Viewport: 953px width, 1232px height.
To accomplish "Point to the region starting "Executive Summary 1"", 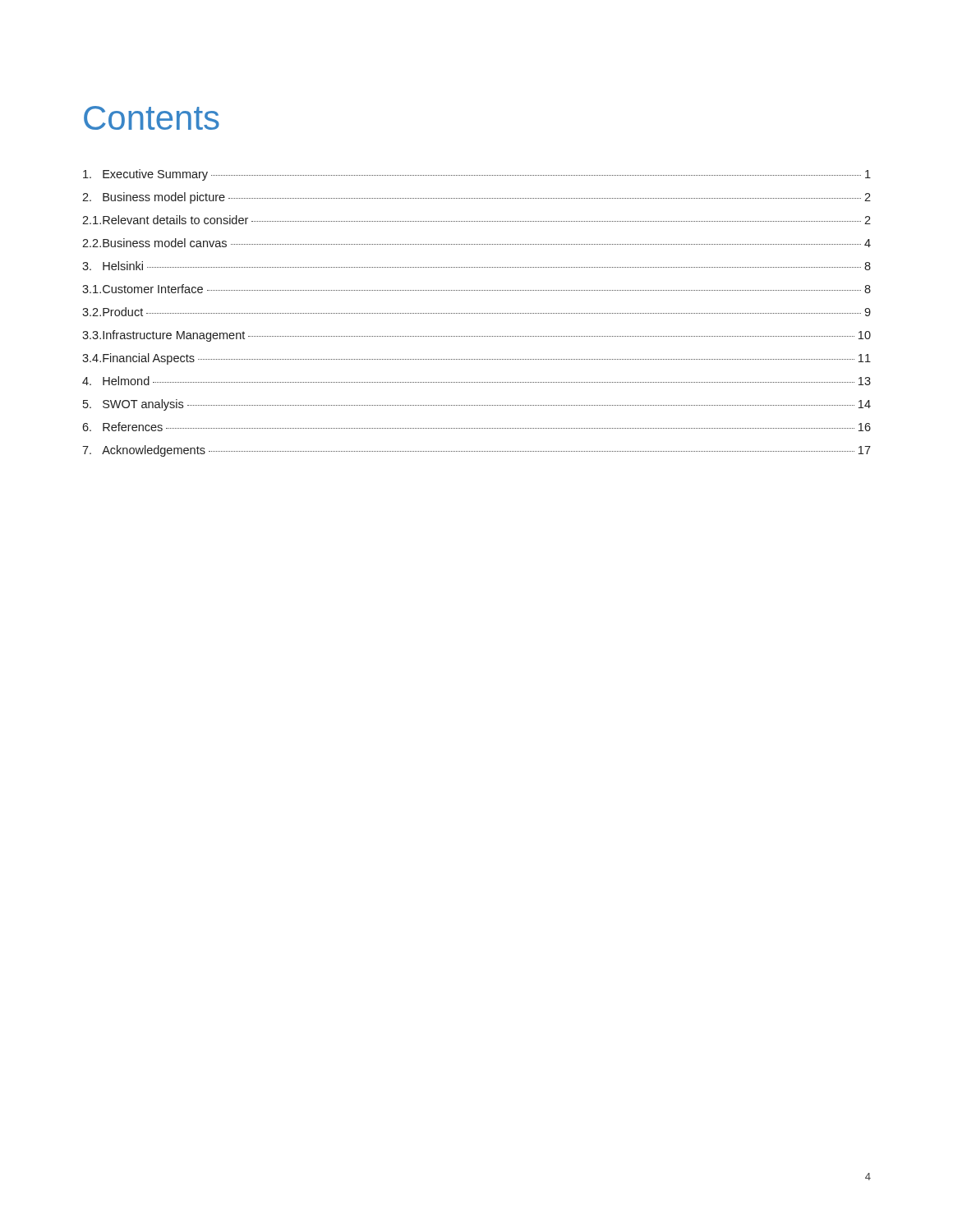I will pyautogui.click(x=476, y=174).
